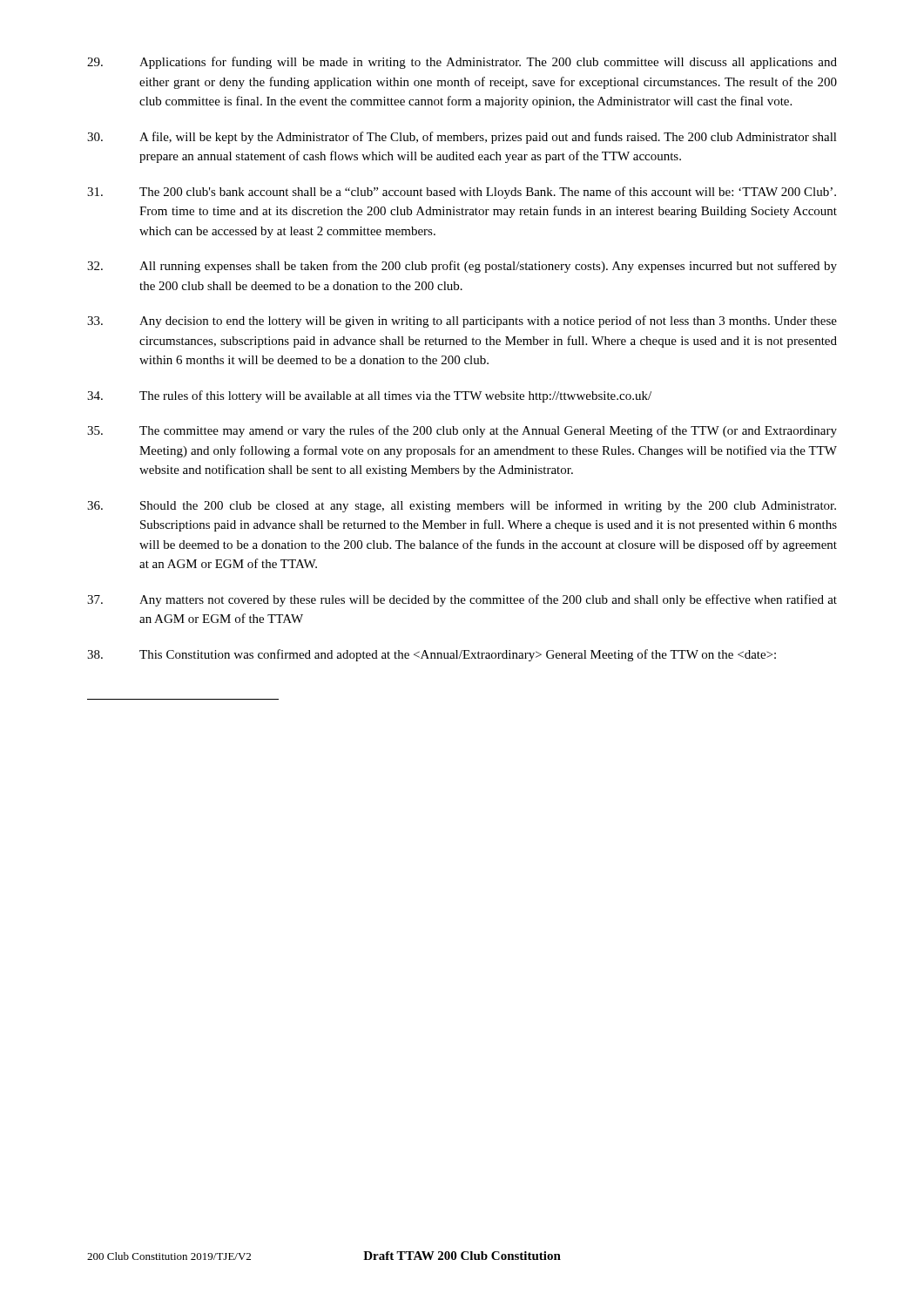Point to the region starting "34. The rules of"
The image size is (924, 1307).
pos(462,395)
